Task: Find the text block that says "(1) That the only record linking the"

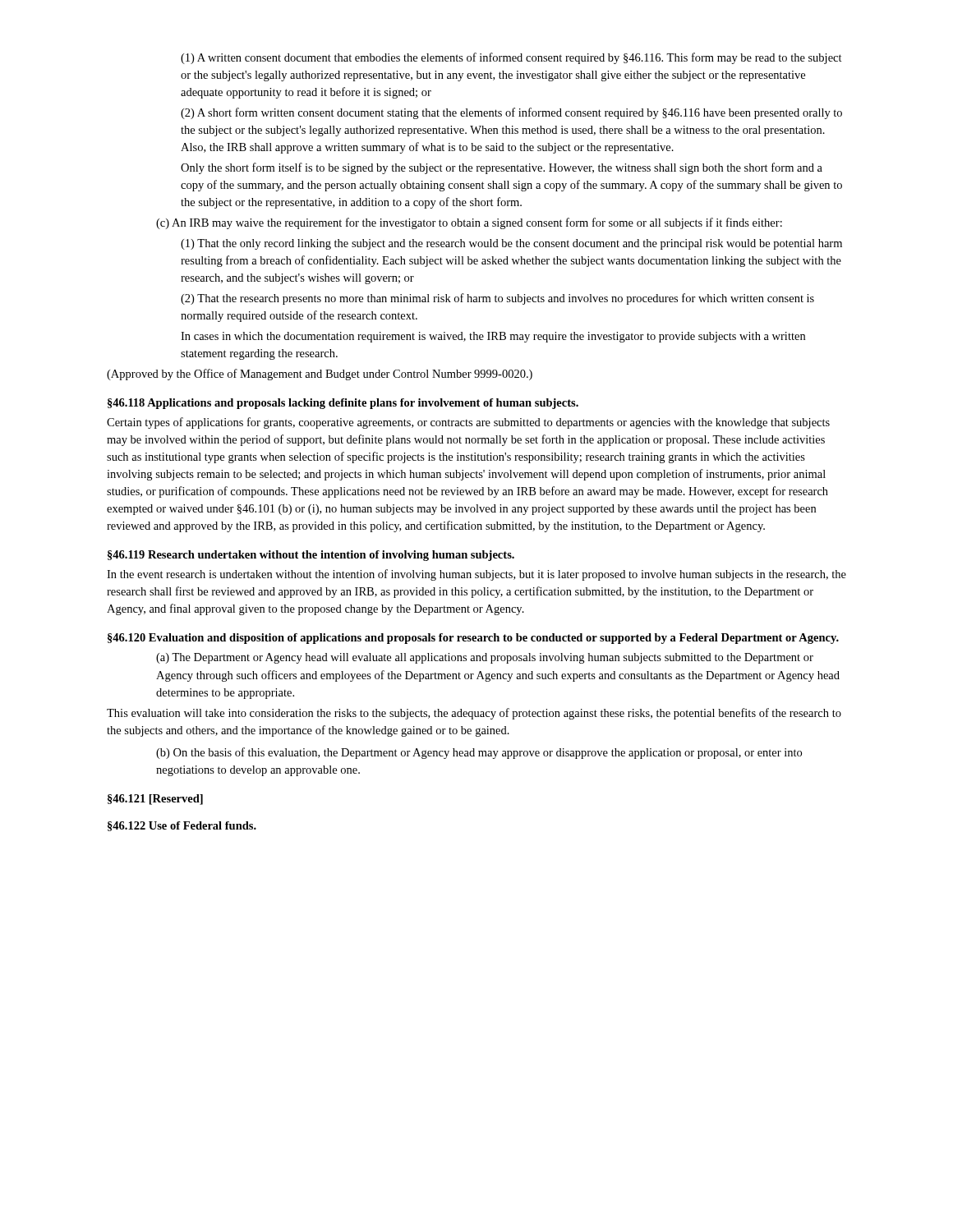Action: click(x=513, y=261)
